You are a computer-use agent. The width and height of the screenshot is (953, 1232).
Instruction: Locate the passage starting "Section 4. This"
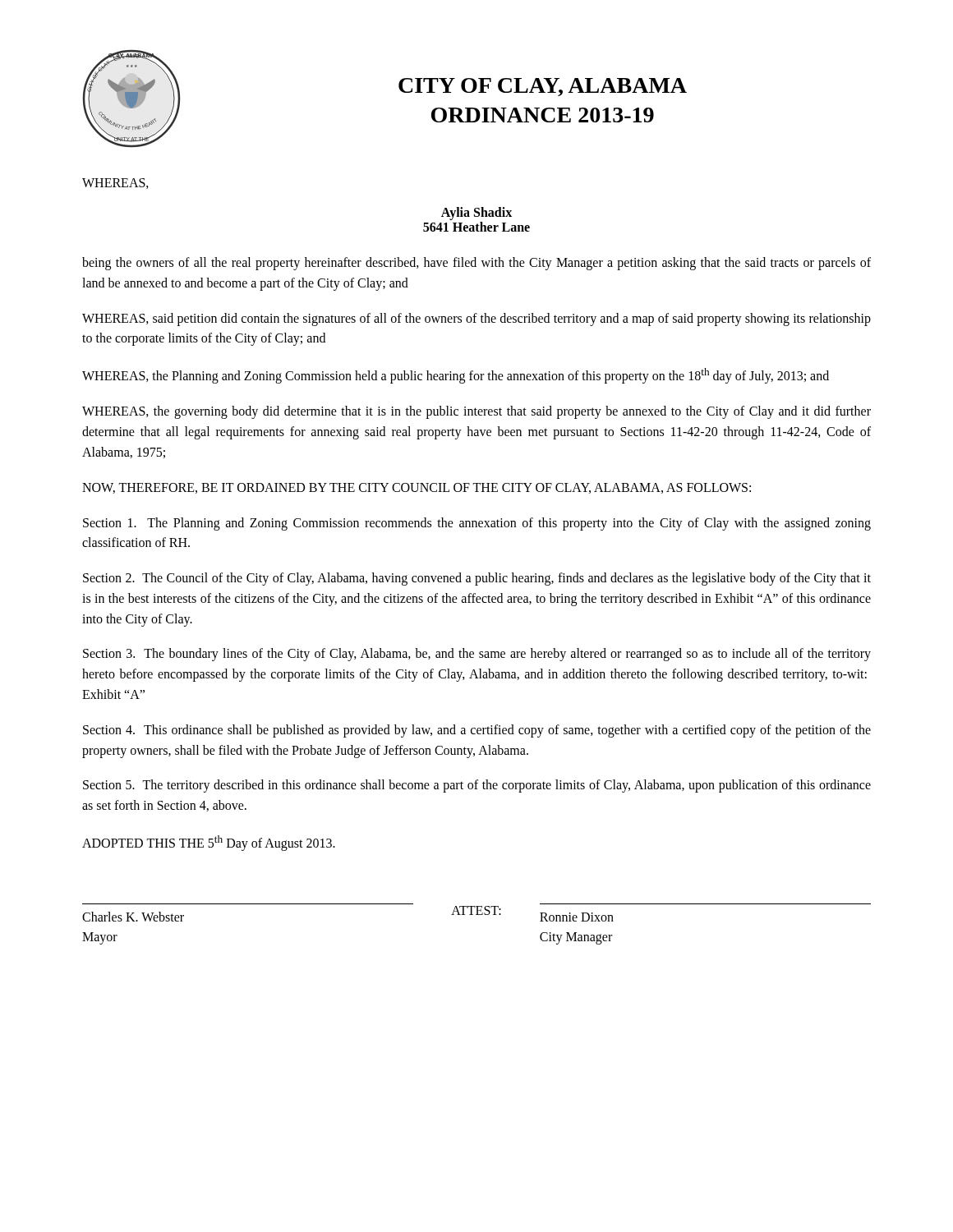476,740
